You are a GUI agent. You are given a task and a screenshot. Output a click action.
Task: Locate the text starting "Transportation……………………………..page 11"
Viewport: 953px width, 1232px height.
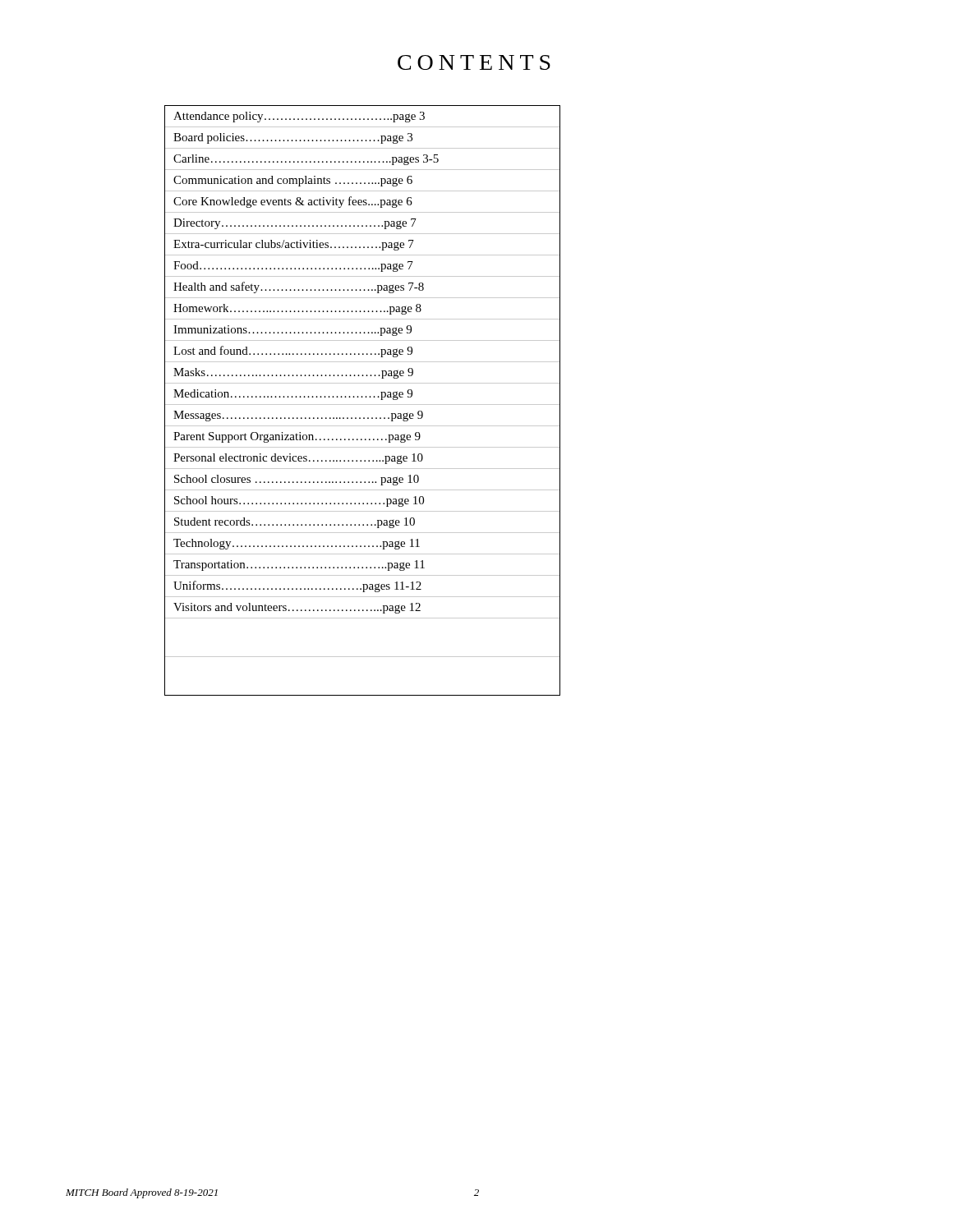pyautogui.click(x=299, y=564)
